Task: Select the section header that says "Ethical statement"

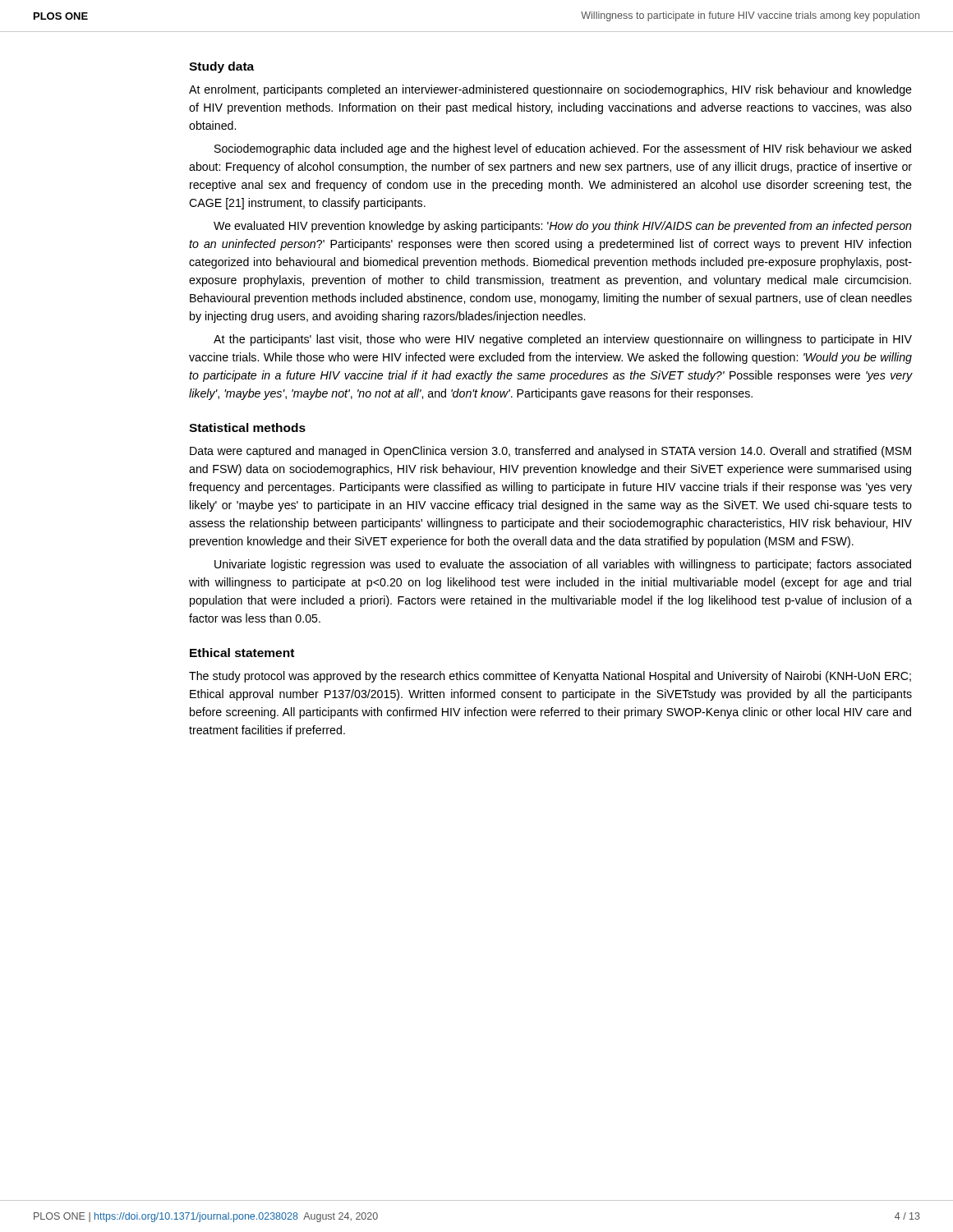Action: click(242, 653)
